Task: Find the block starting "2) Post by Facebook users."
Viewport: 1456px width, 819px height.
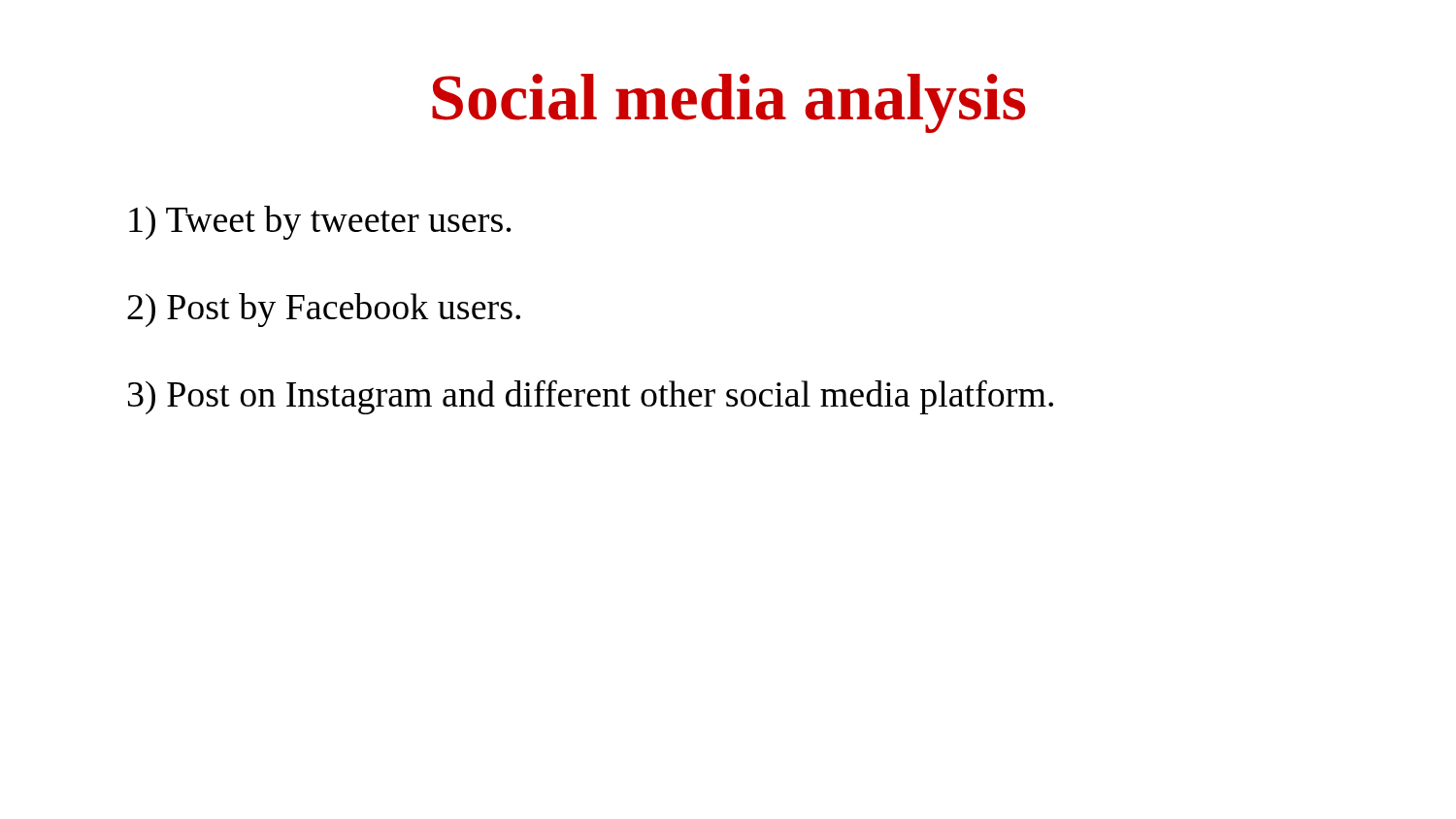Action: pos(324,307)
